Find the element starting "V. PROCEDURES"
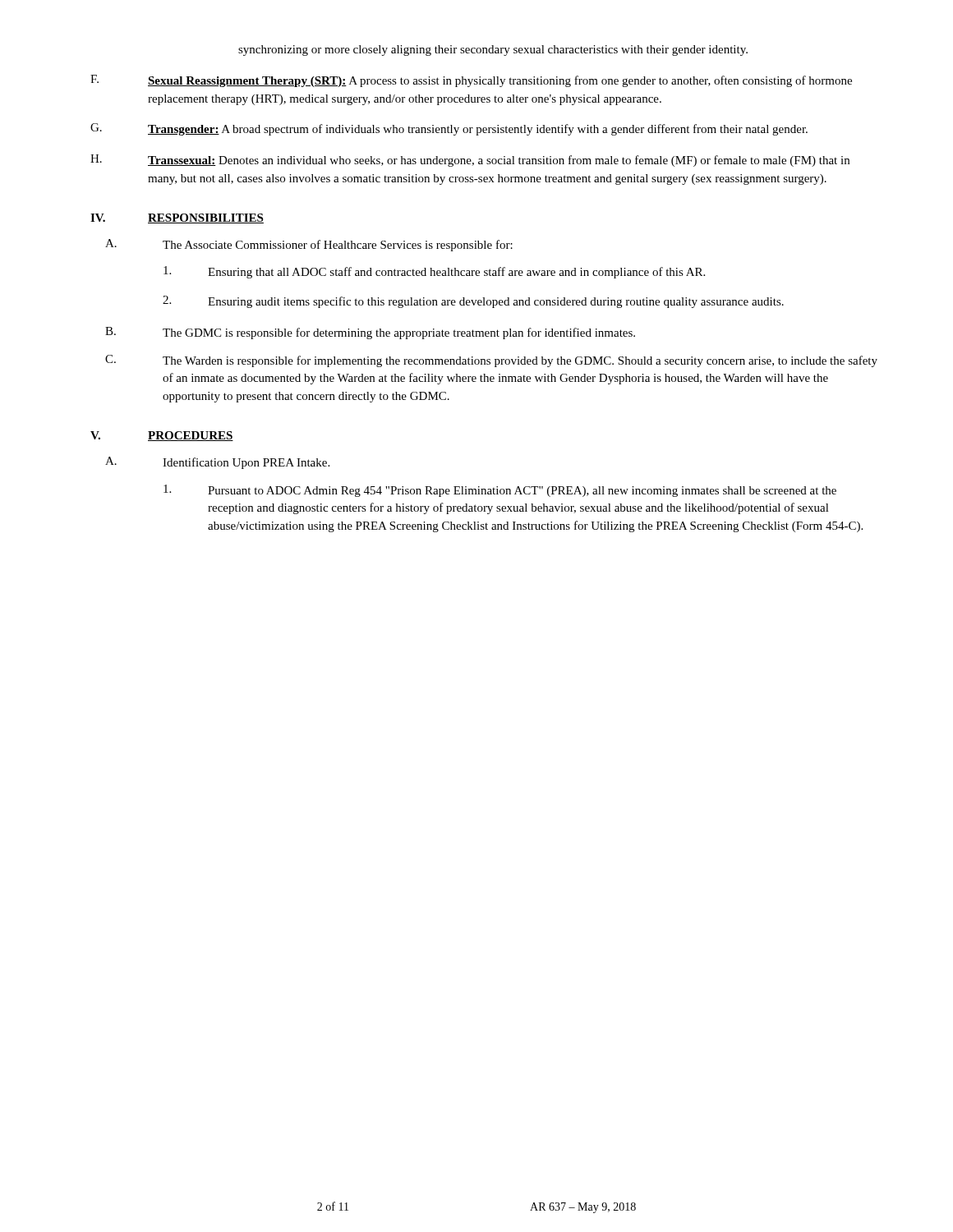Screen dimensions: 1232x953 coord(162,436)
